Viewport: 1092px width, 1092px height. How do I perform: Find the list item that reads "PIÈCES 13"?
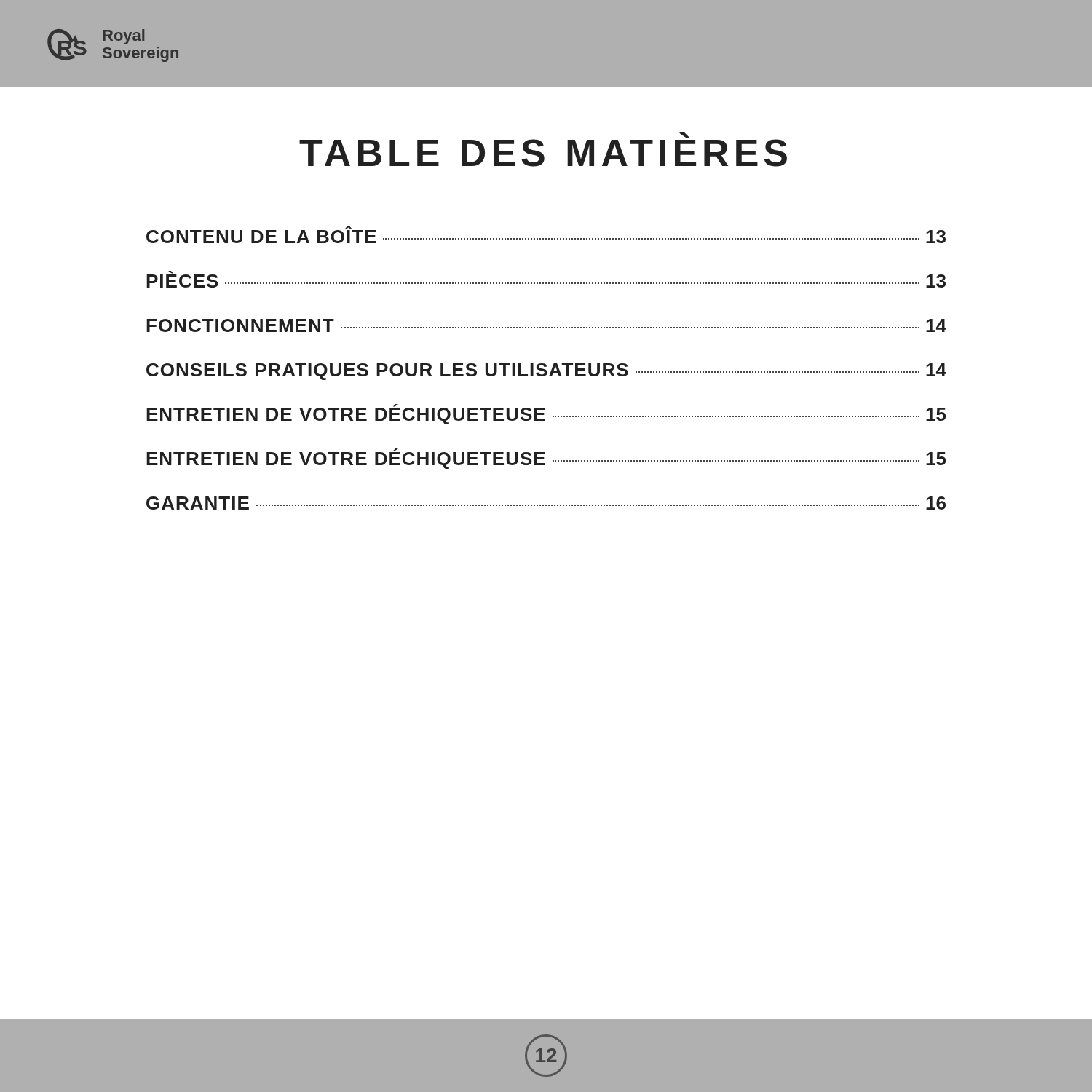tap(546, 281)
